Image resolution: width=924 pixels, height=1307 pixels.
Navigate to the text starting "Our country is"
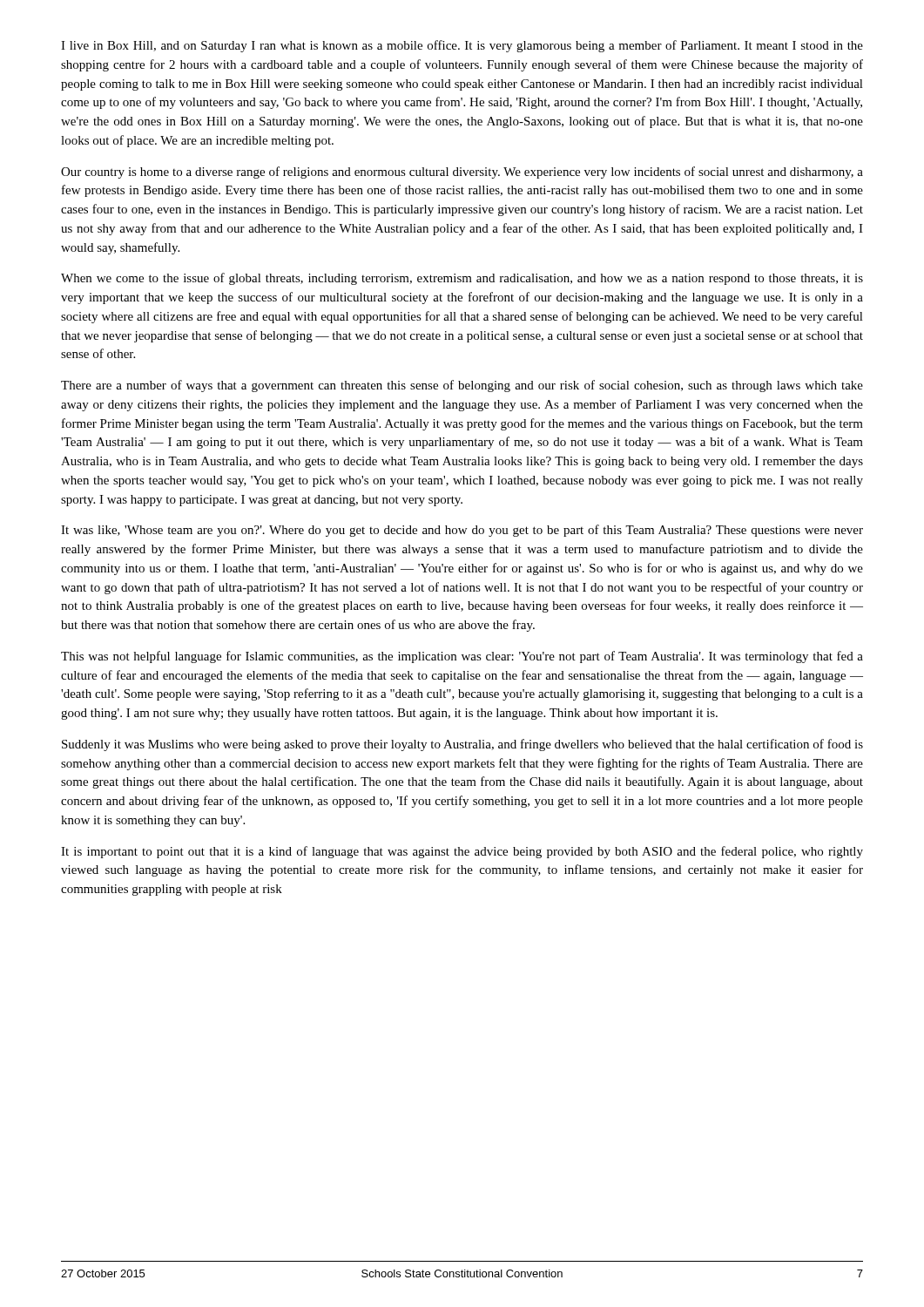pos(462,209)
